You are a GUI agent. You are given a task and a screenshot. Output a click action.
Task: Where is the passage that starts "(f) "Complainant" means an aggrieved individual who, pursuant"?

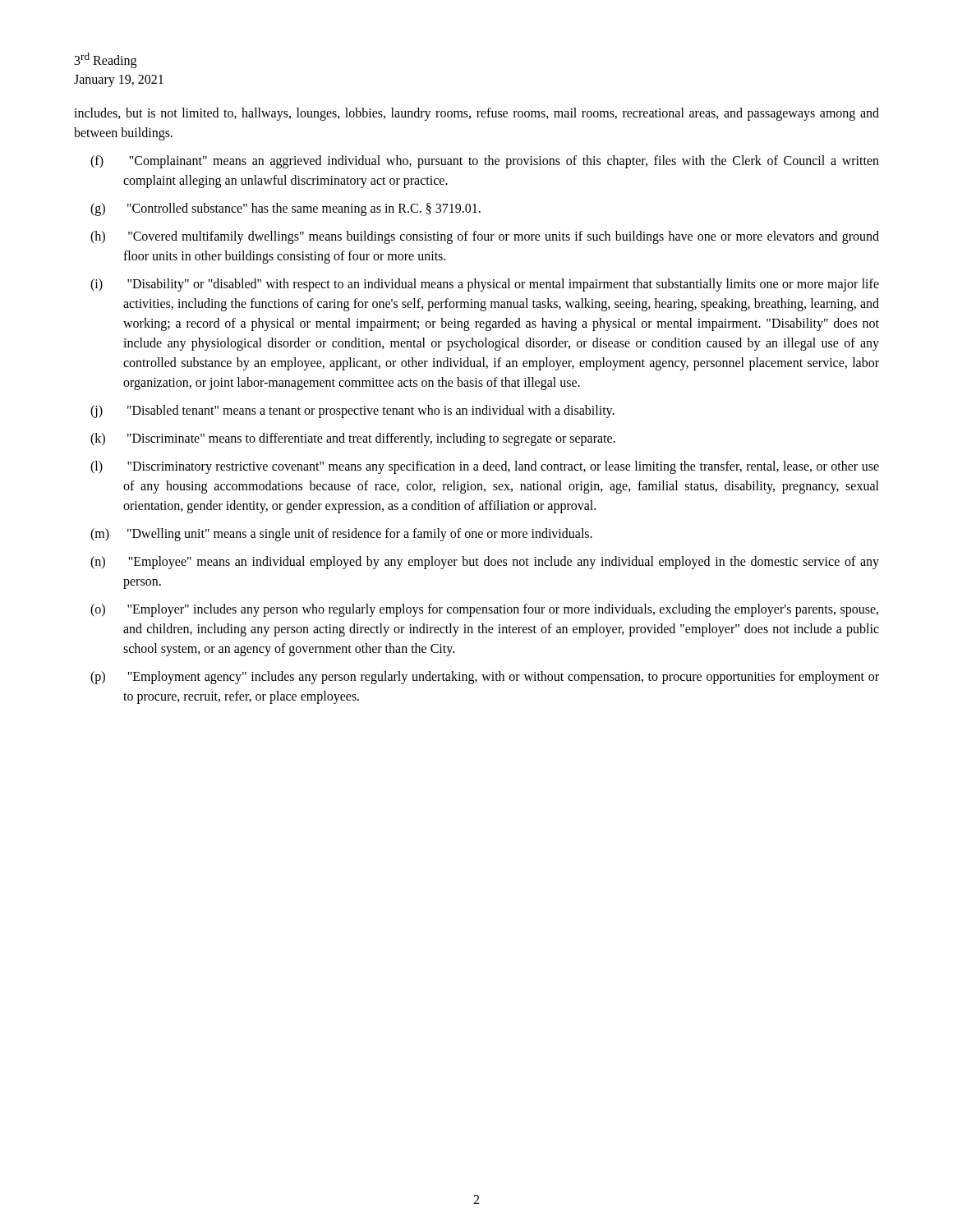pos(485,169)
